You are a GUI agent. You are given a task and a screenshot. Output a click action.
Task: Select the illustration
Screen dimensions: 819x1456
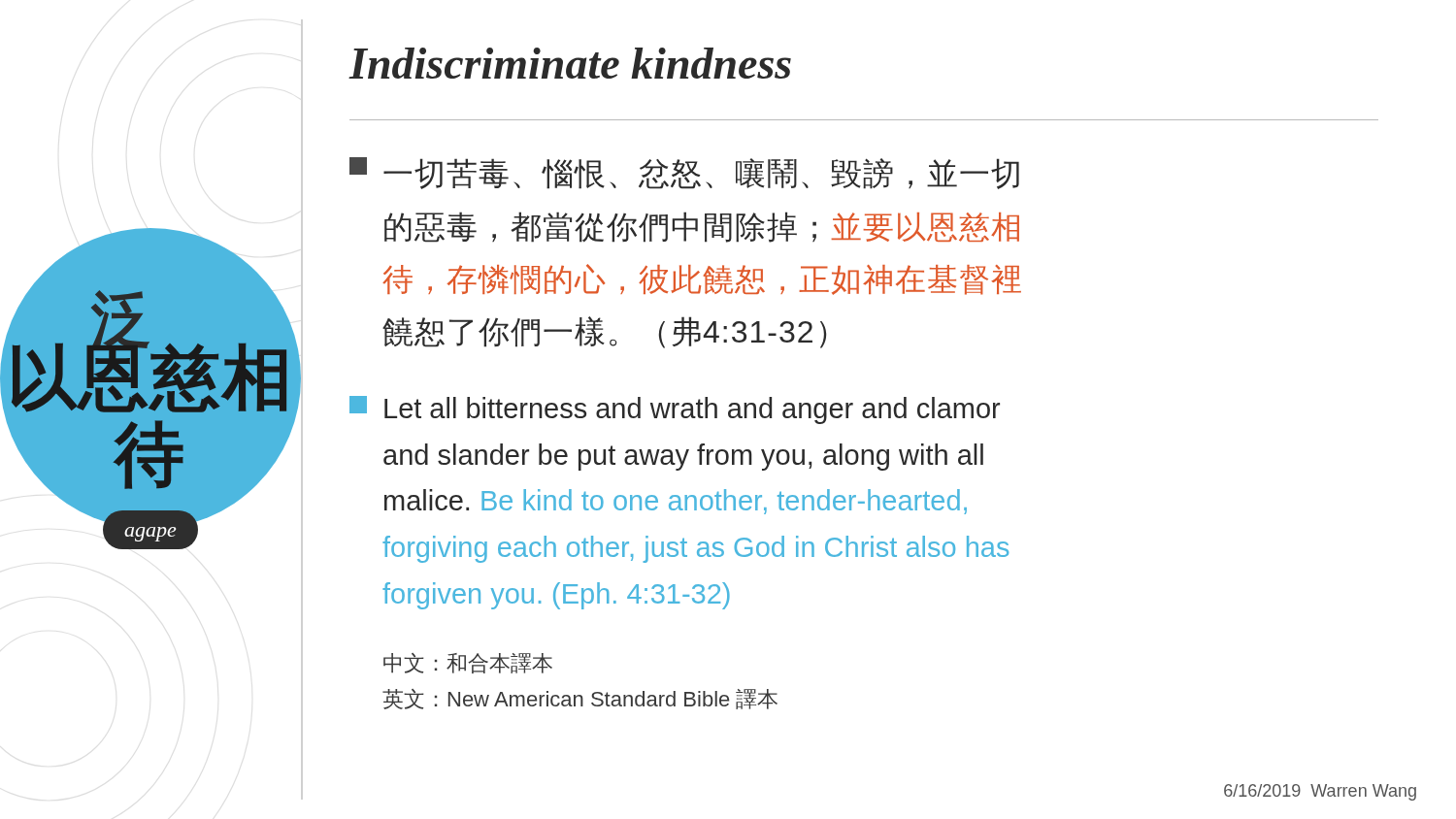tap(150, 410)
